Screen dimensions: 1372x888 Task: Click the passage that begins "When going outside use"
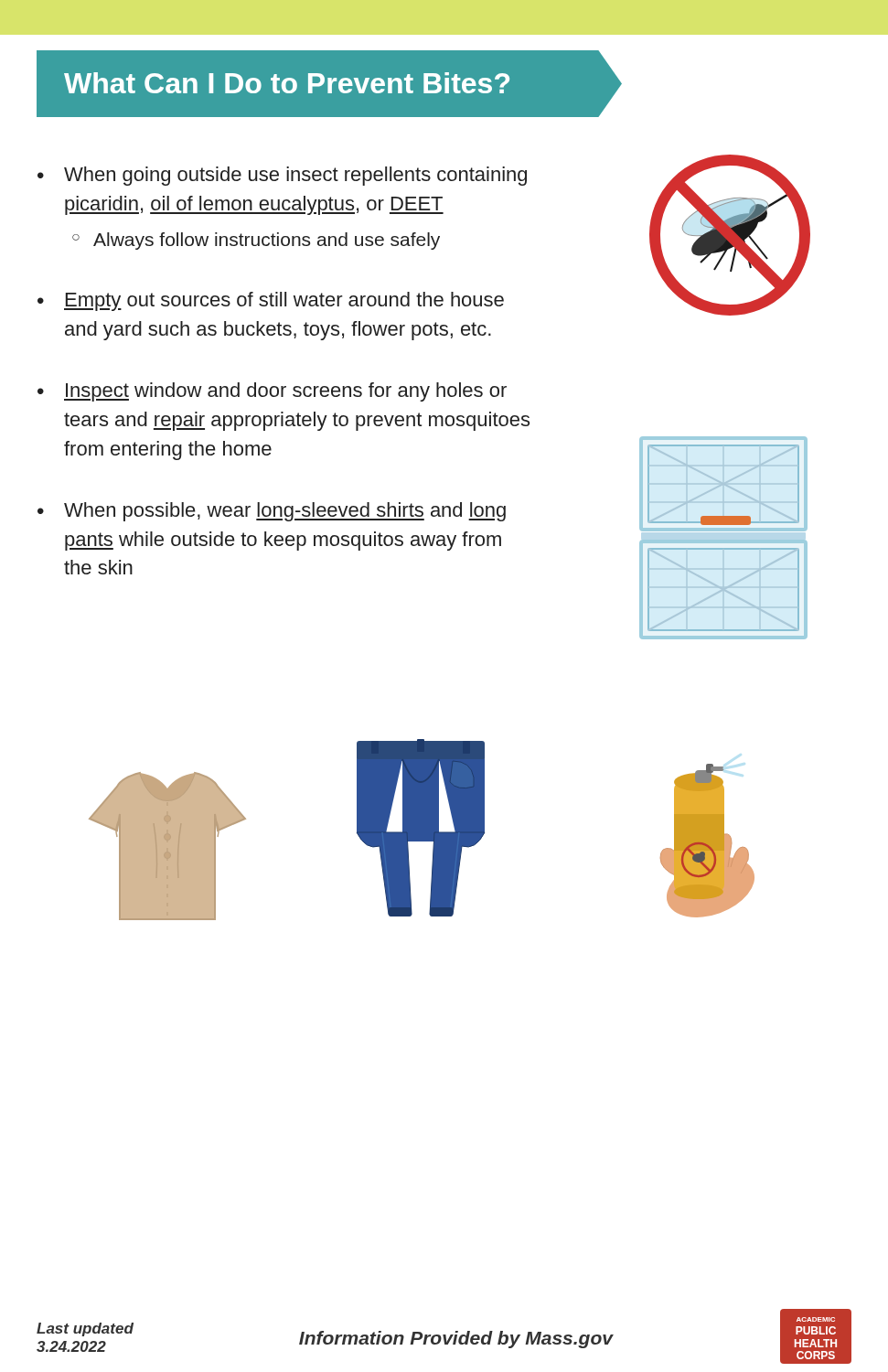click(297, 208)
